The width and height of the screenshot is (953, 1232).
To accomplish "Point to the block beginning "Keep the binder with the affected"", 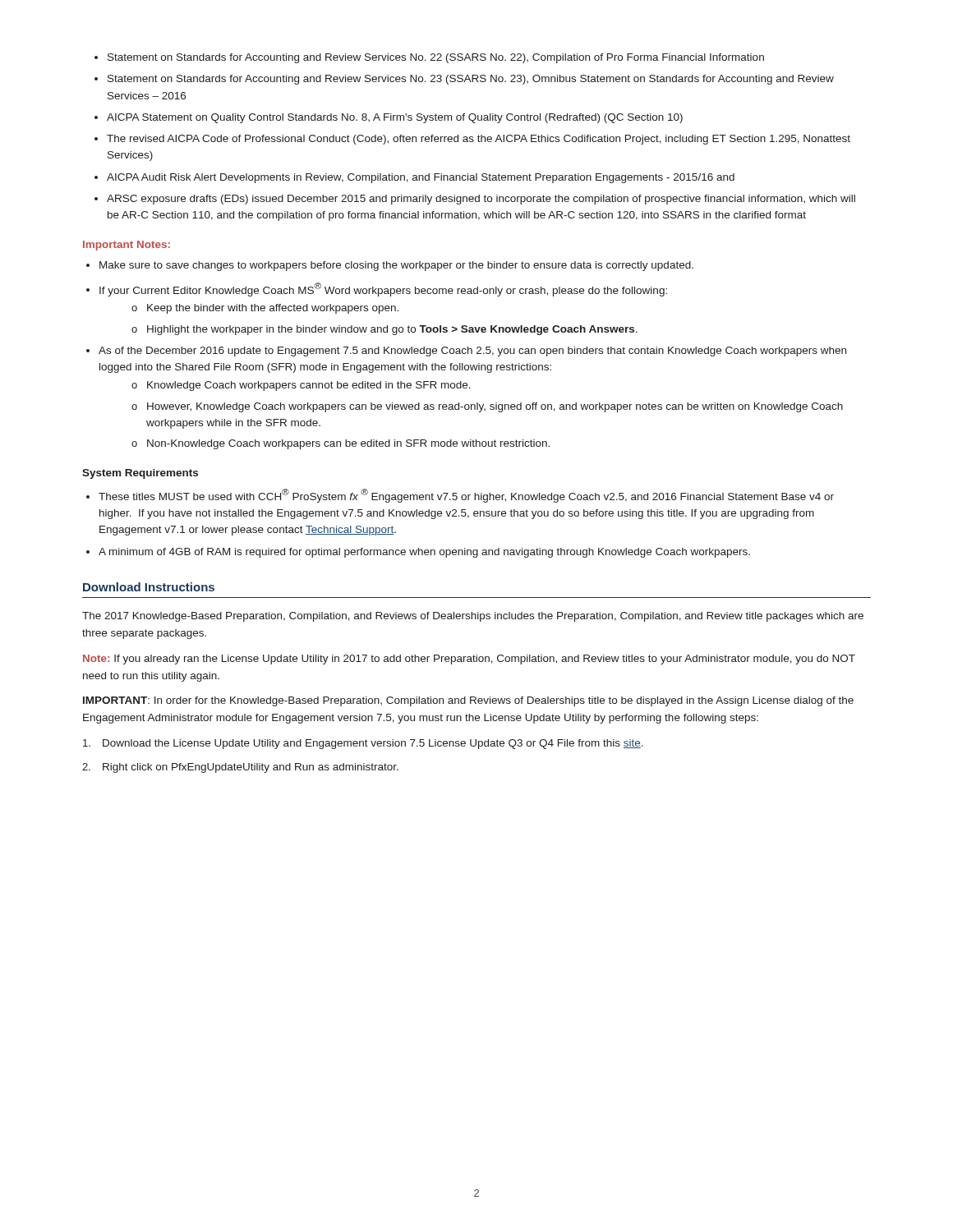I will [x=265, y=309].
